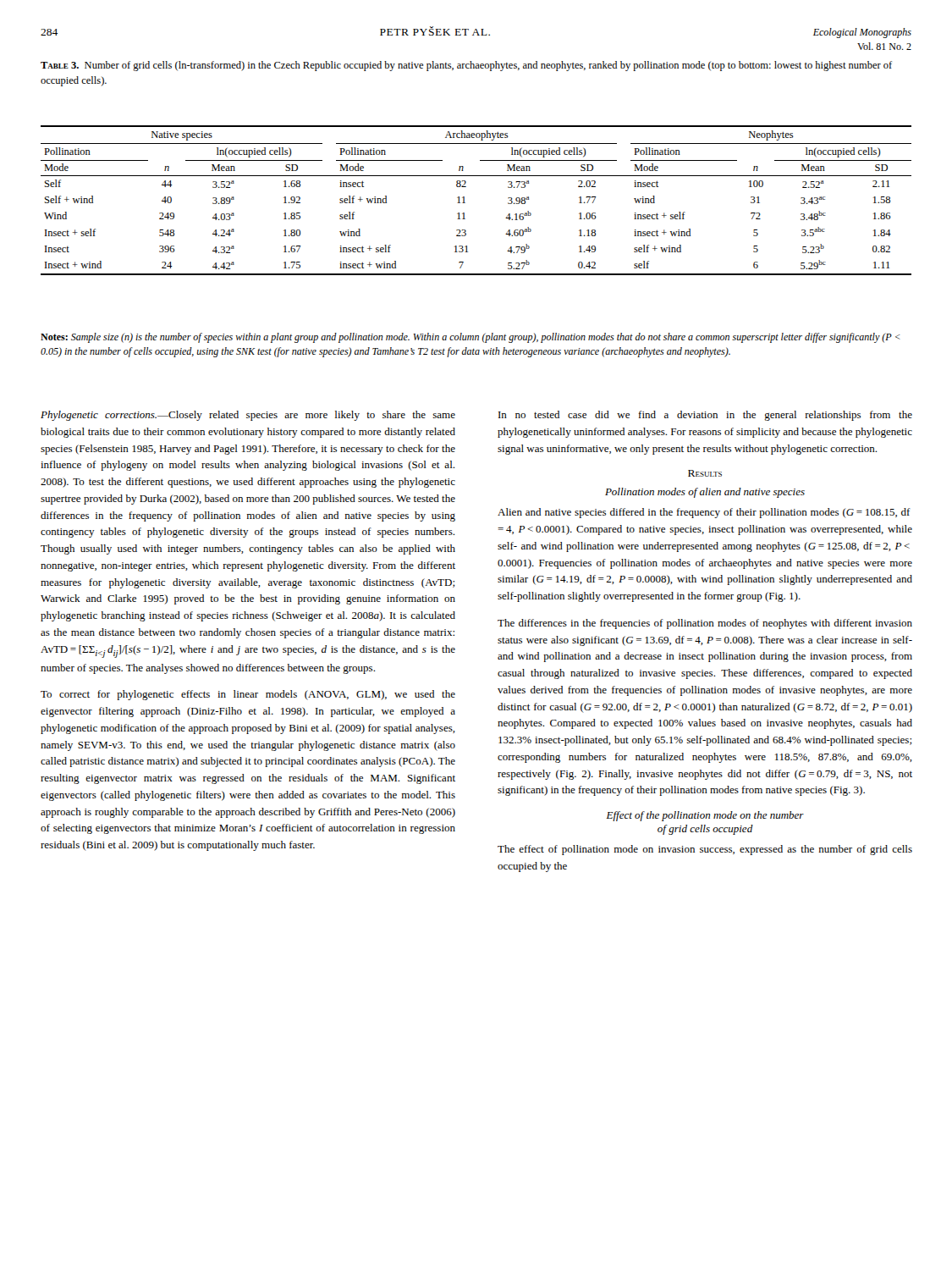Point to the block beginning "The differences in"
Screen dimensions: 1270x952
(705, 706)
